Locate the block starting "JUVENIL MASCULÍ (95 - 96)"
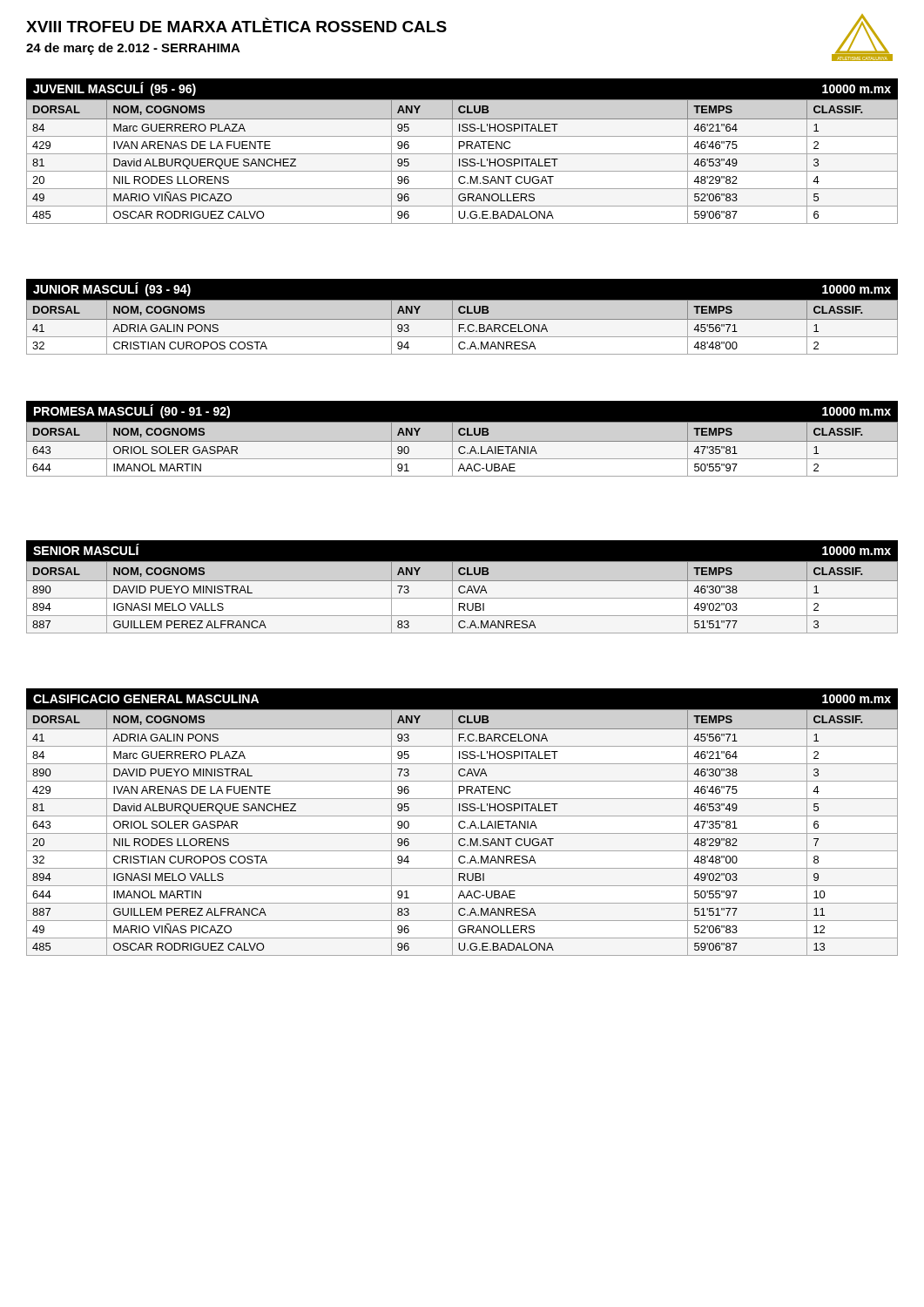The height and width of the screenshot is (1307, 924). click(462, 89)
